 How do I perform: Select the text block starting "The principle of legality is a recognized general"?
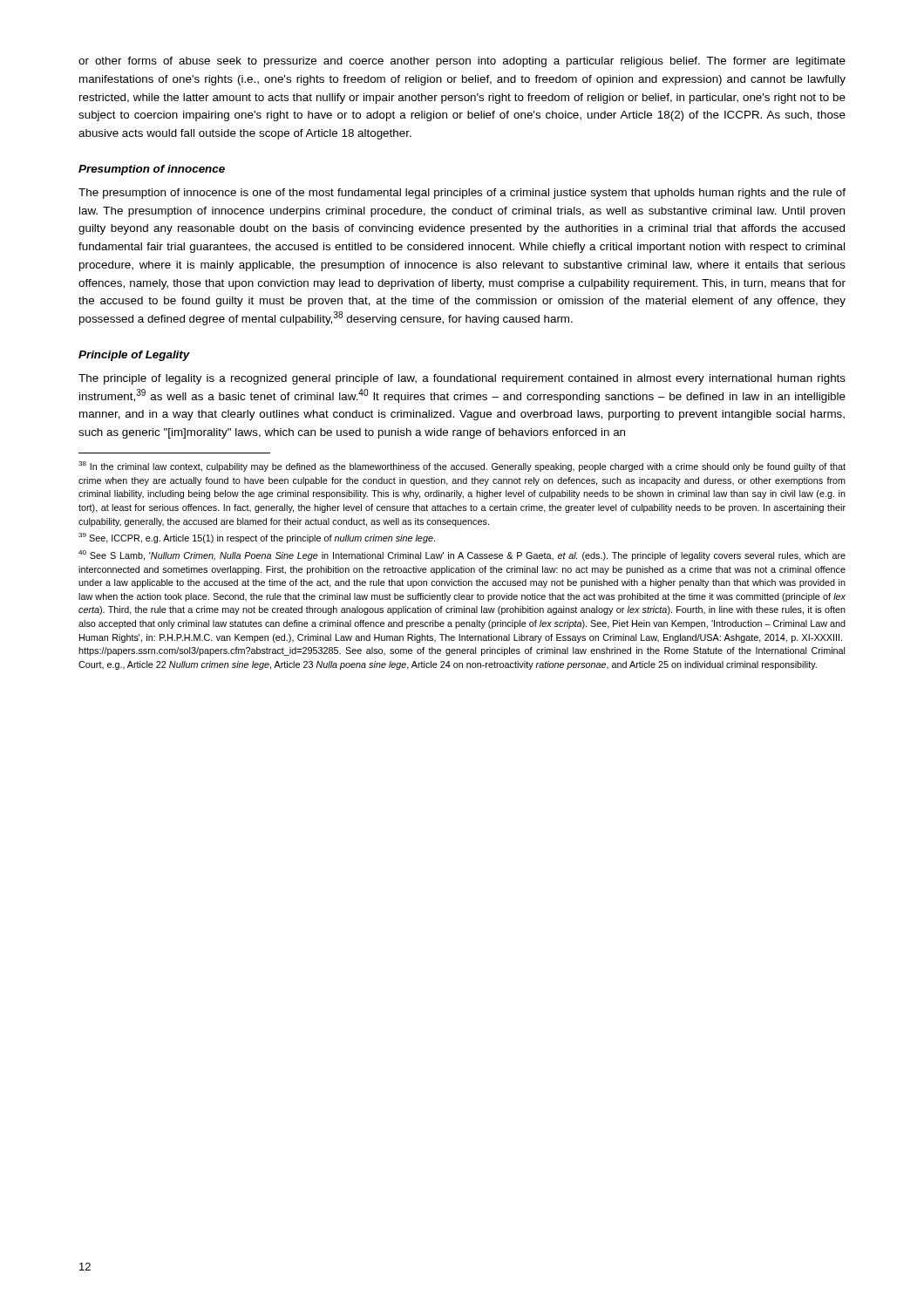tap(462, 405)
